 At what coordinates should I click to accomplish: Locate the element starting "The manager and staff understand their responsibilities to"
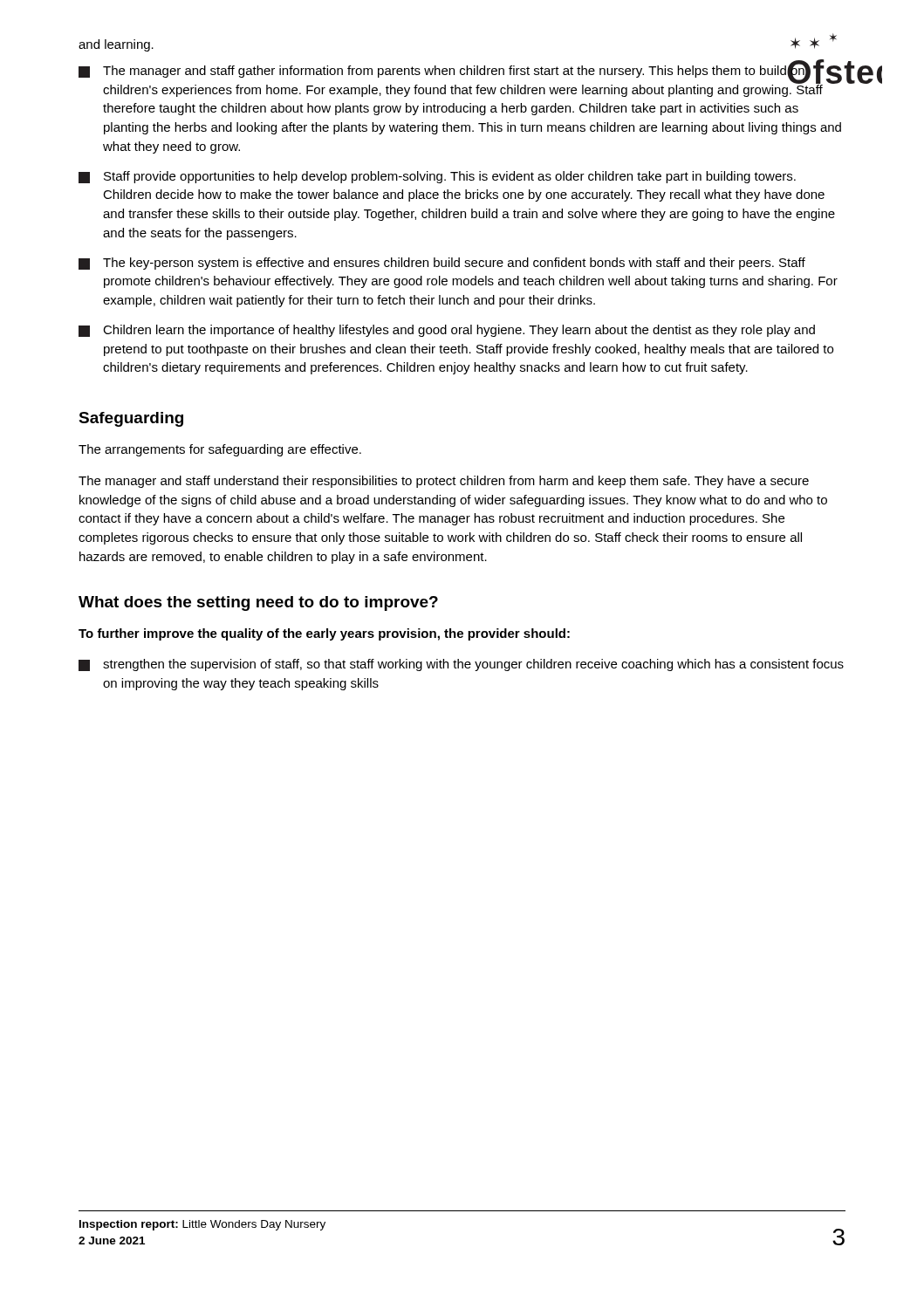coord(453,518)
